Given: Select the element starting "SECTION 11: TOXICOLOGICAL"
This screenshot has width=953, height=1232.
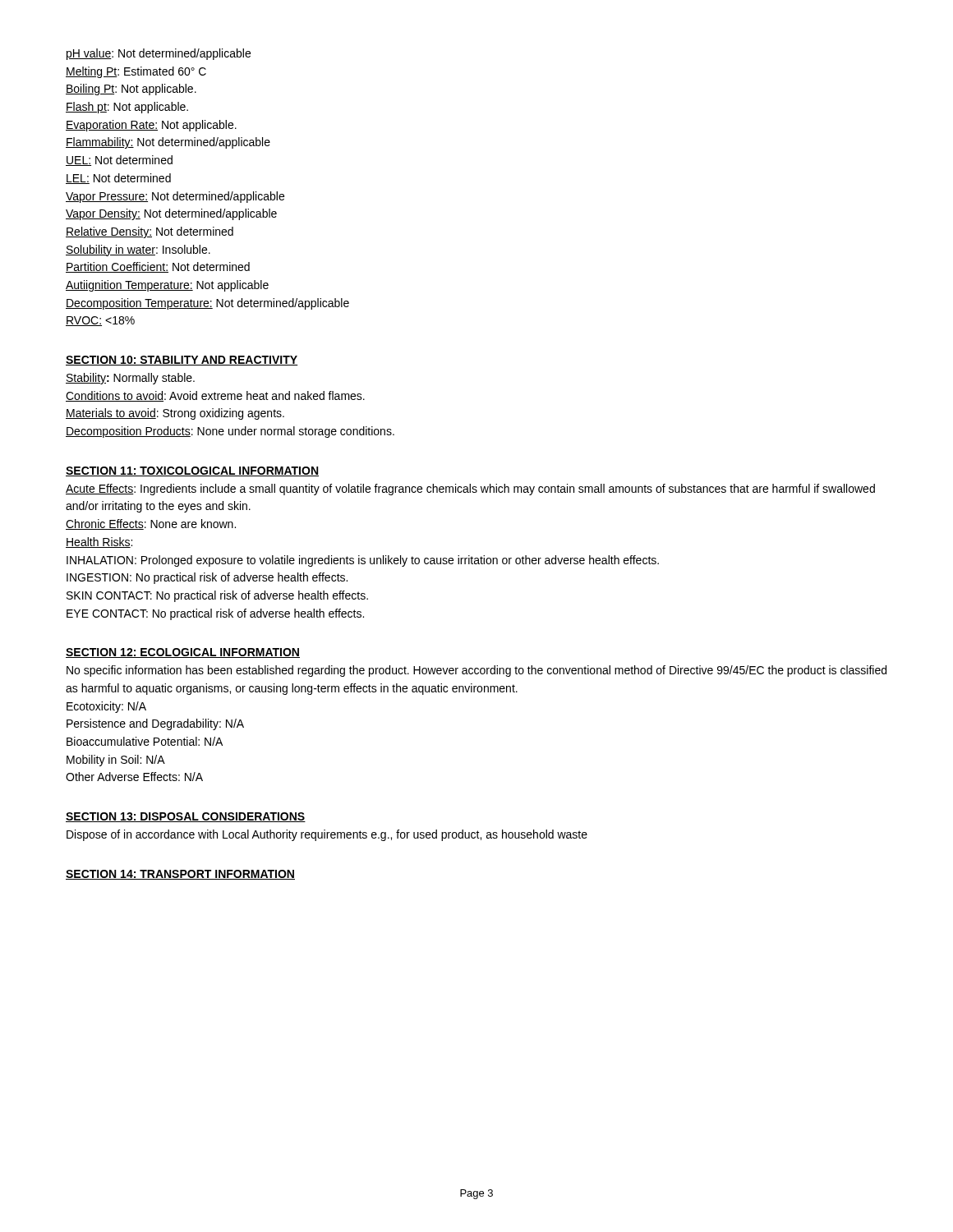Looking at the screenshot, I should coord(192,470).
